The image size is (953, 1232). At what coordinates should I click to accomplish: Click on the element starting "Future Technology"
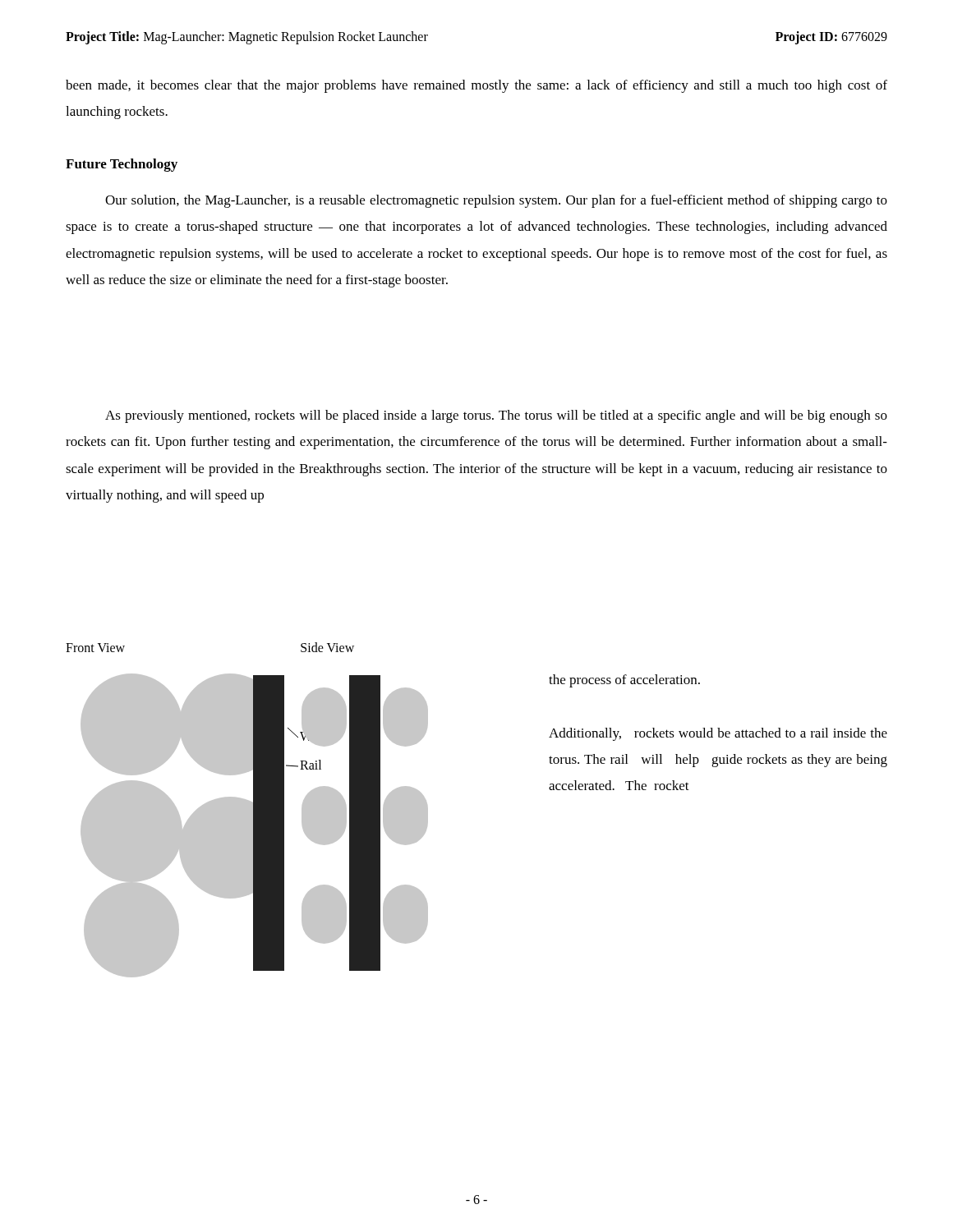pyautogui.click(x=122, y=164)
